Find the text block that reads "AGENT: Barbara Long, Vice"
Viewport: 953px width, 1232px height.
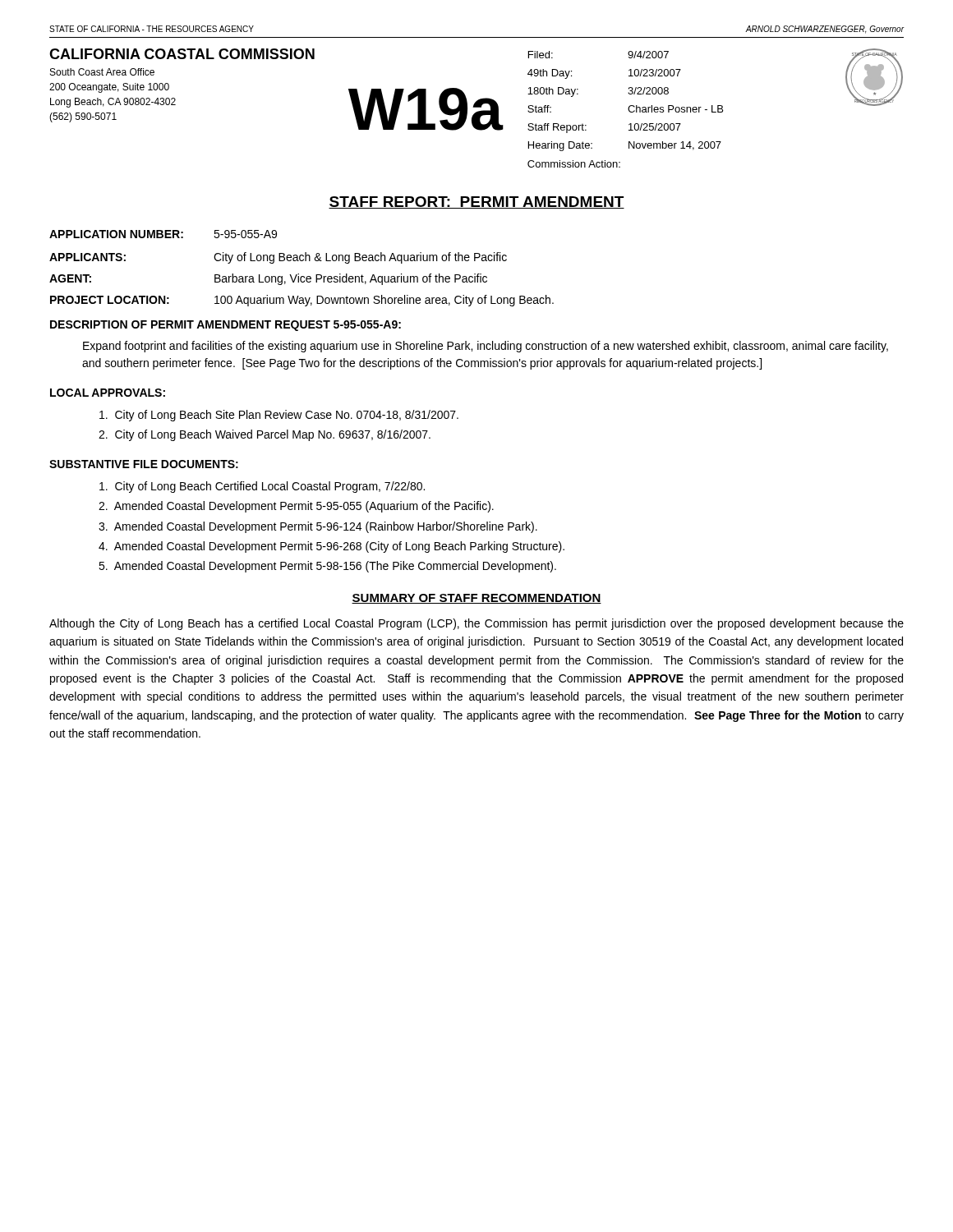(268, 278)
